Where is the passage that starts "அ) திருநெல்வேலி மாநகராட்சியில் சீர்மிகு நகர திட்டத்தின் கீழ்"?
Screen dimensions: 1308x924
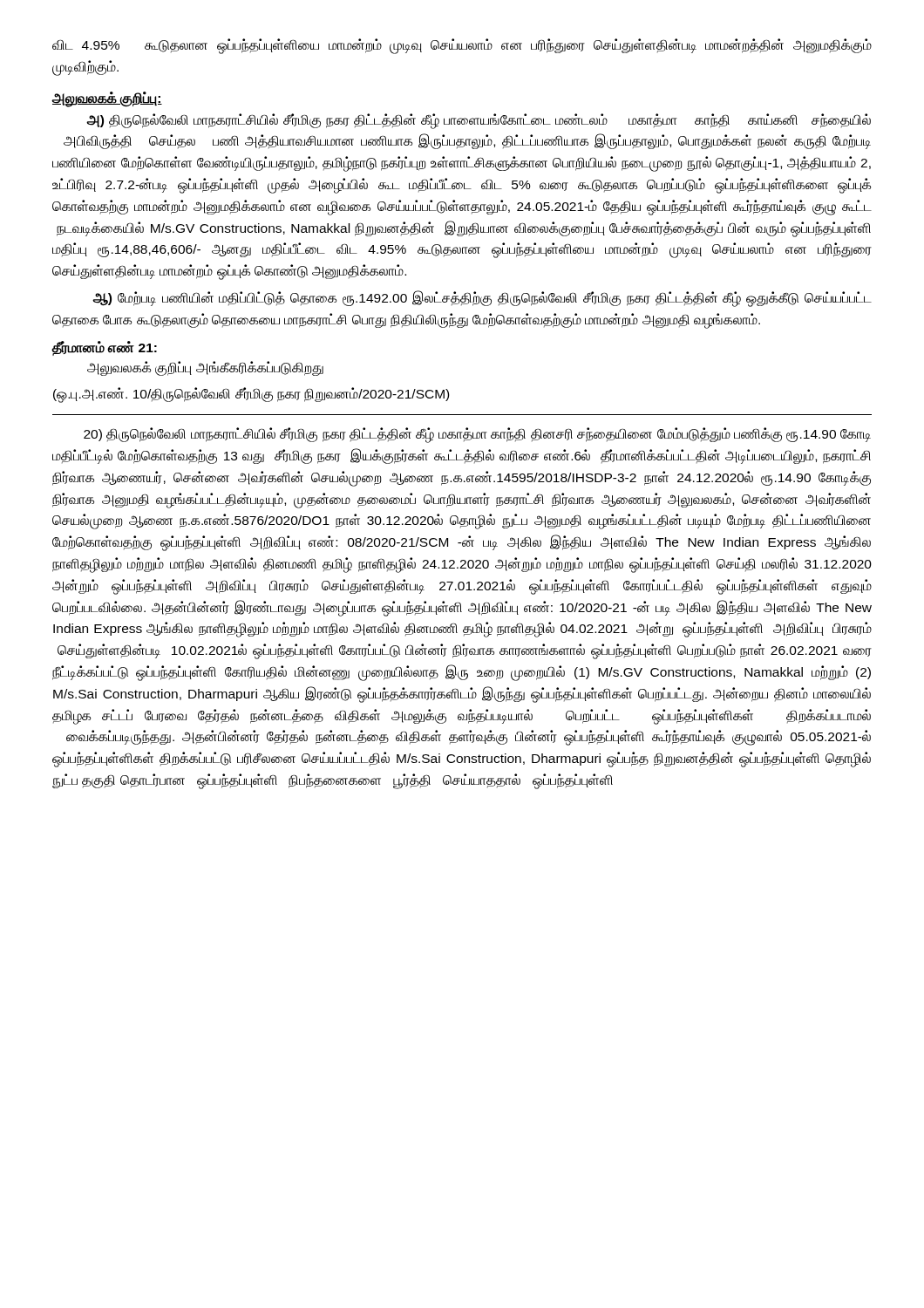[462, 195]
